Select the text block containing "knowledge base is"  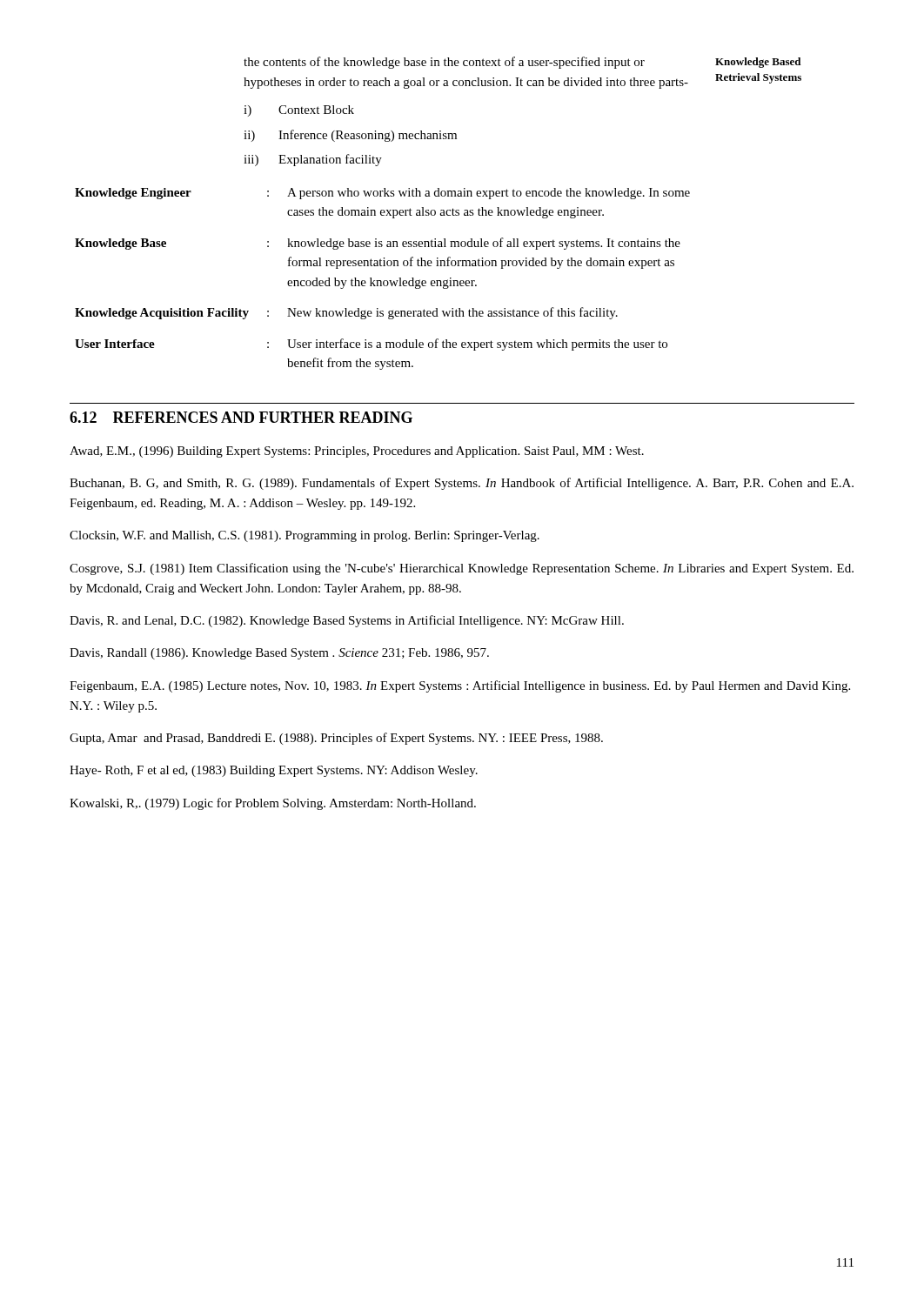484,262
